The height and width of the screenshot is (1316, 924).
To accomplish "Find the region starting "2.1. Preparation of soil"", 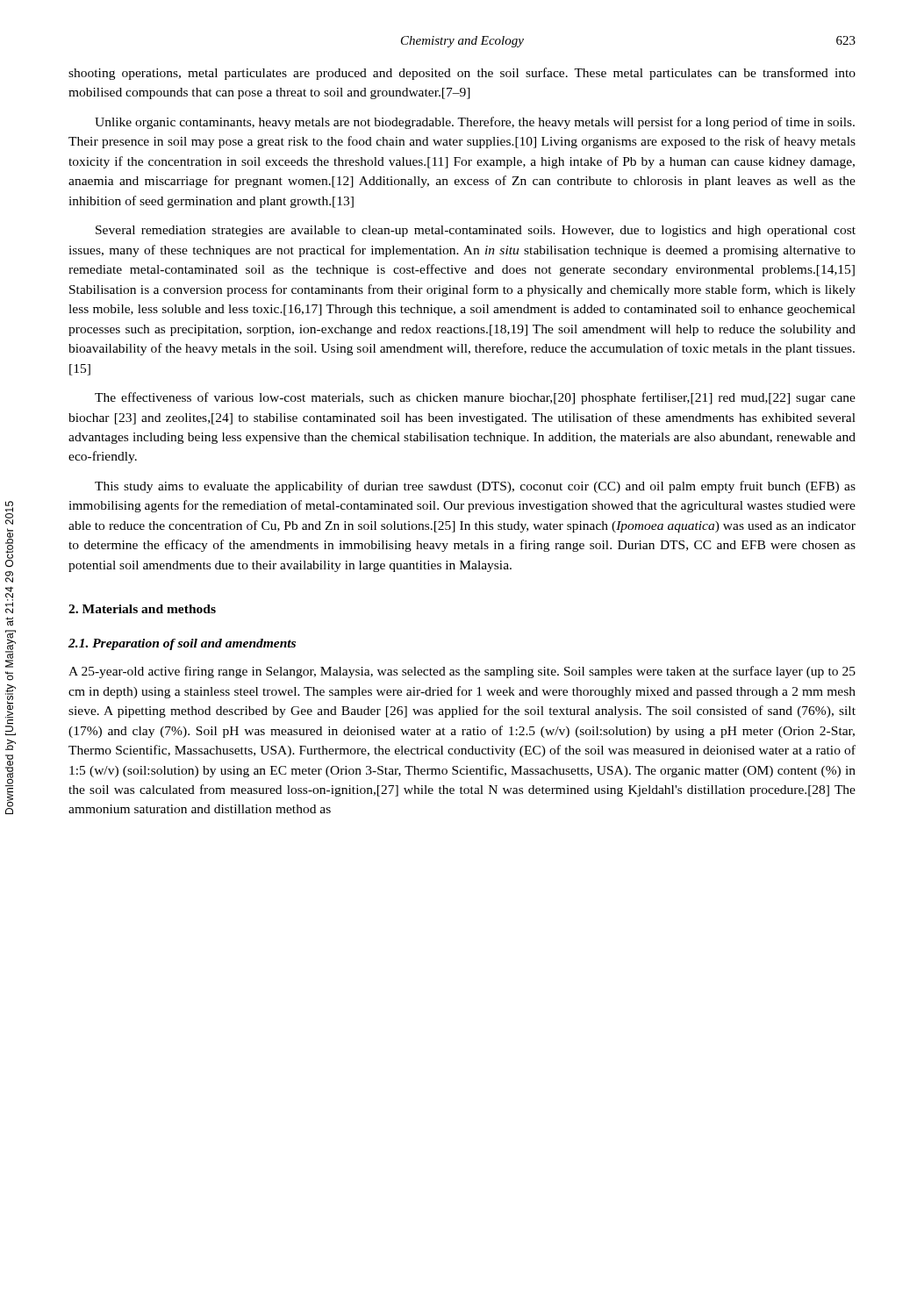I will click(x=182, y=642).
